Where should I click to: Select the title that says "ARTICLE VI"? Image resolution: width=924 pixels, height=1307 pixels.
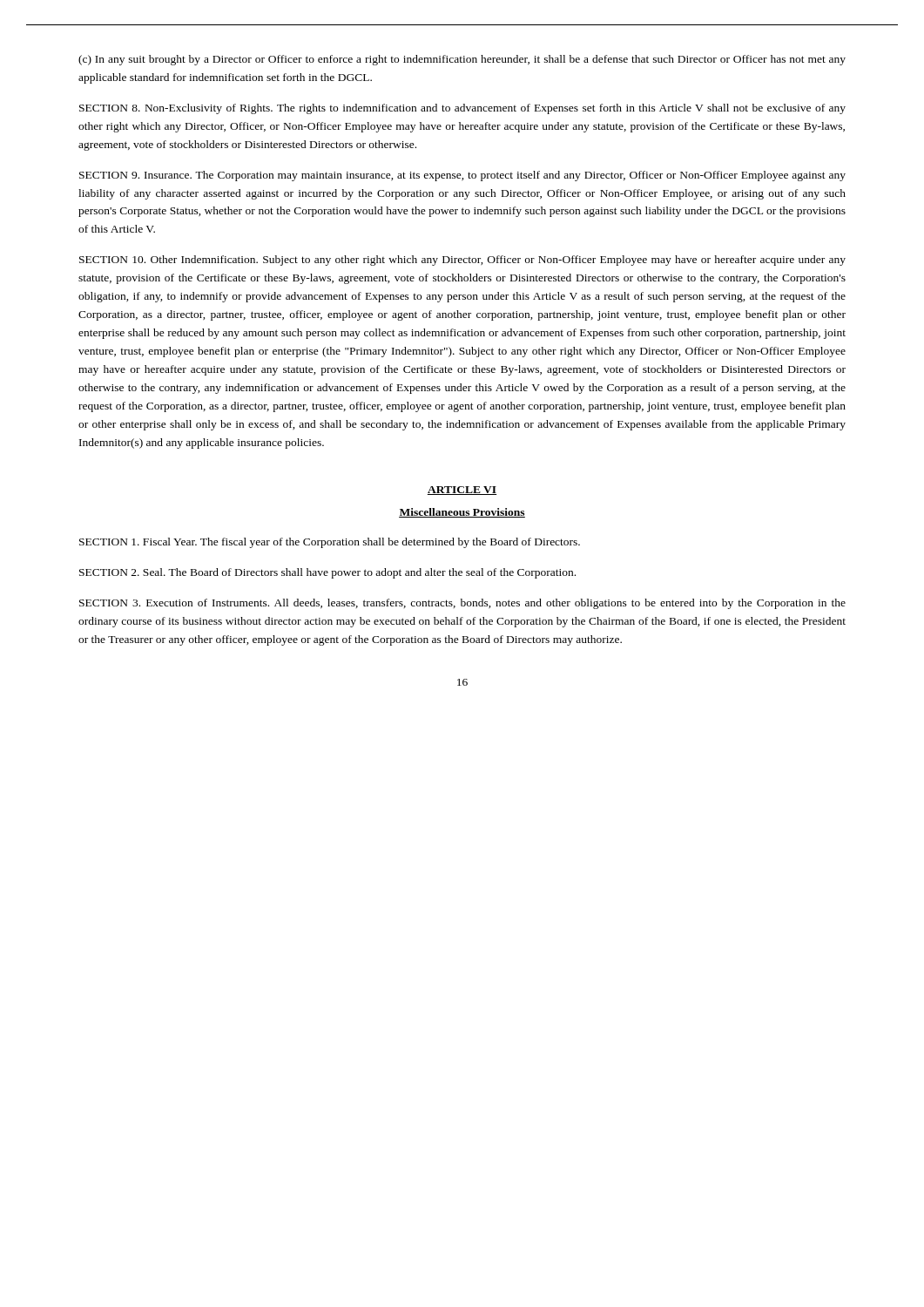click(x=462, y=490)
